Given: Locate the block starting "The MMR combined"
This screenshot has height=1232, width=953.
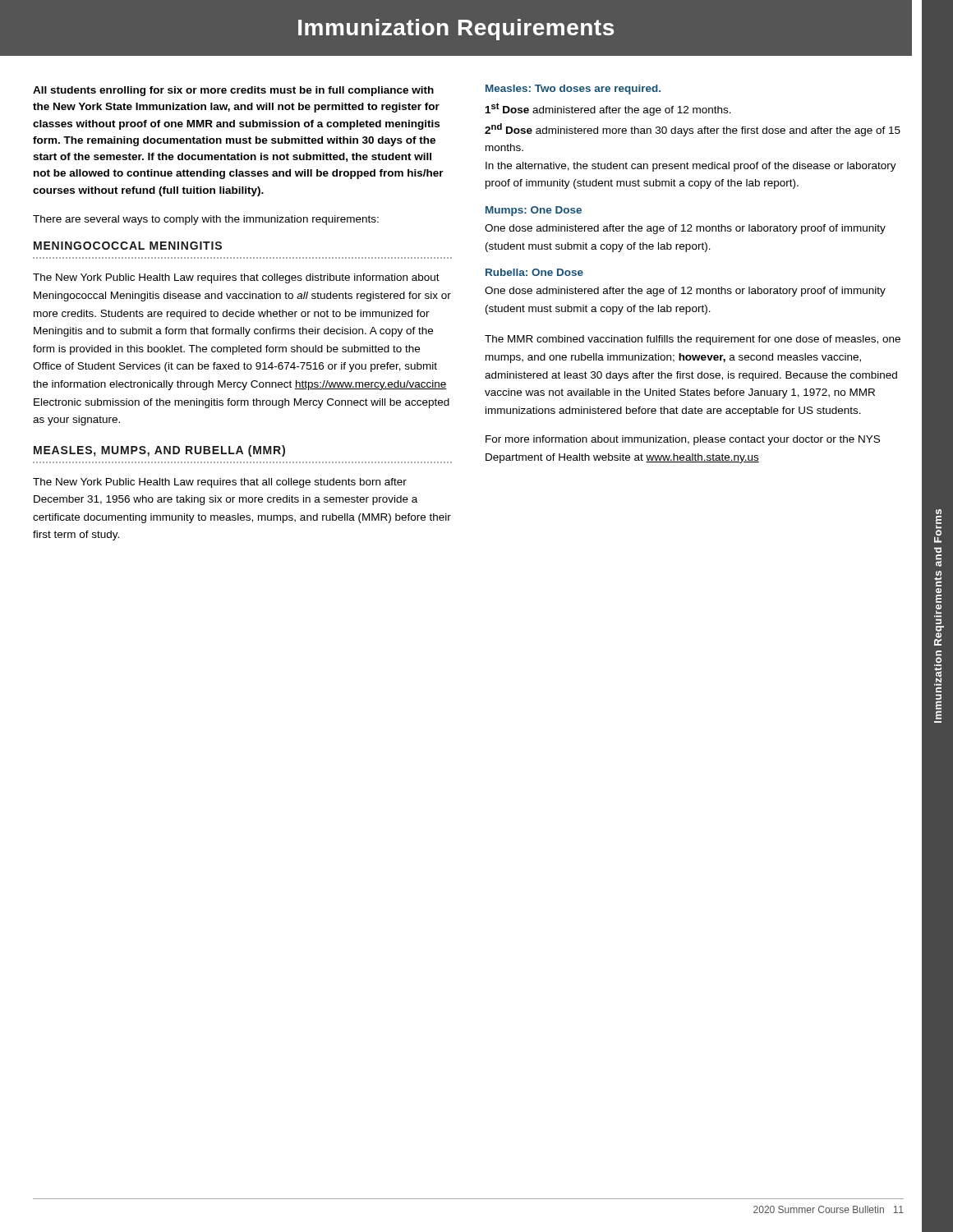Looking at the screenshot, I should pyautogui.click(x=693, y=375).
